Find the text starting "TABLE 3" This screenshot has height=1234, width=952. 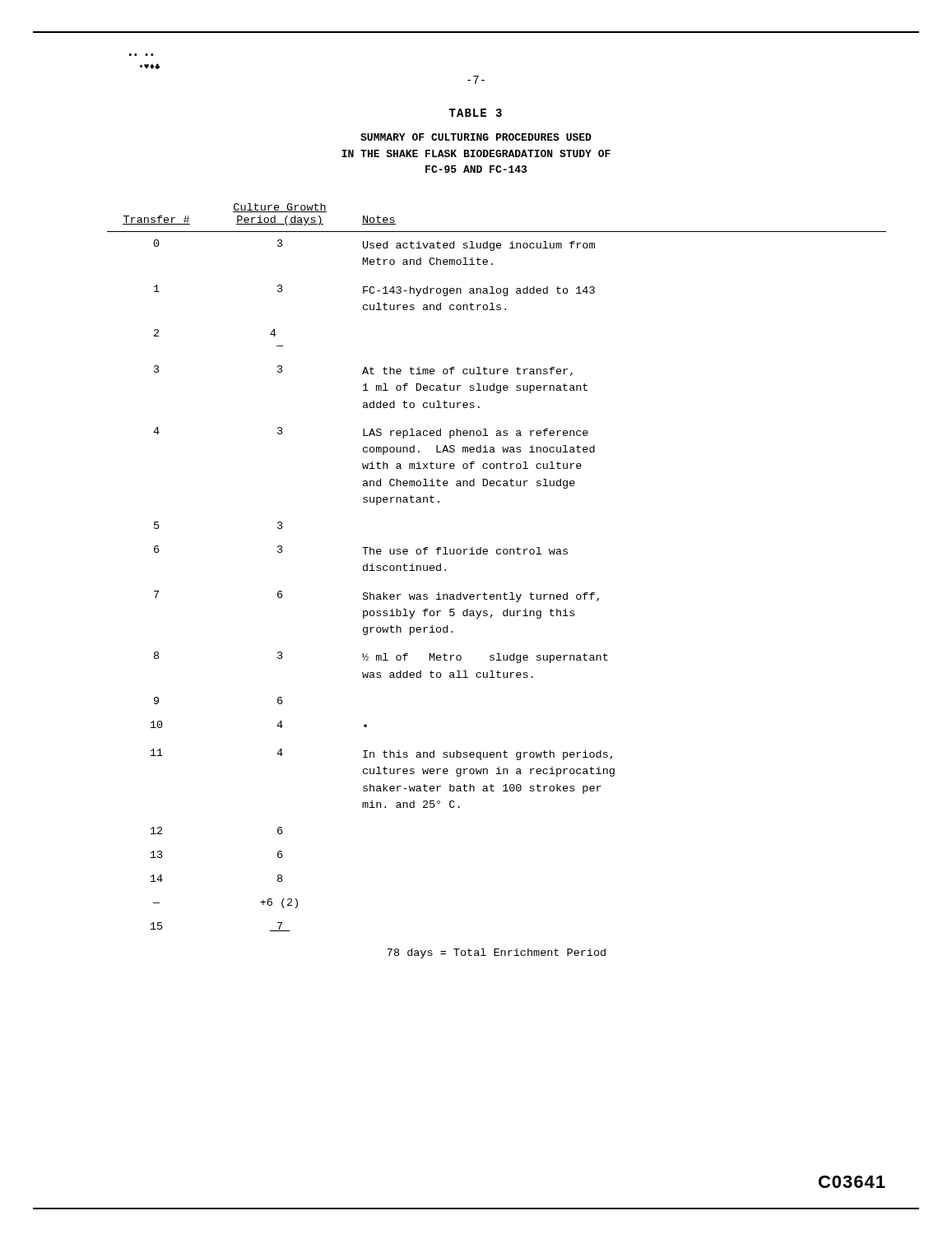coord(476,114)
